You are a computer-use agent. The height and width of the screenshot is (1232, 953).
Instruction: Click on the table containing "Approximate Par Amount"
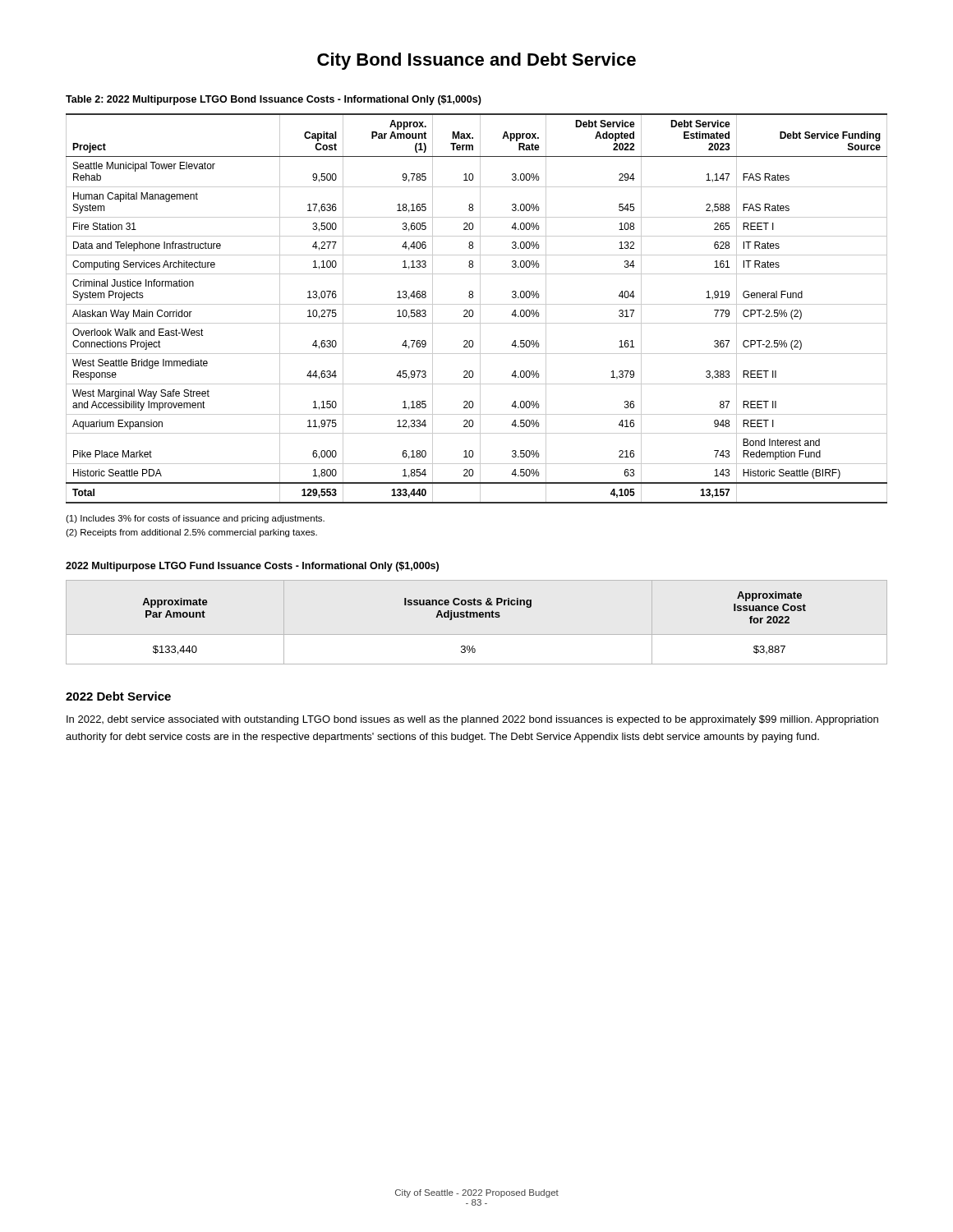point(476,622)
